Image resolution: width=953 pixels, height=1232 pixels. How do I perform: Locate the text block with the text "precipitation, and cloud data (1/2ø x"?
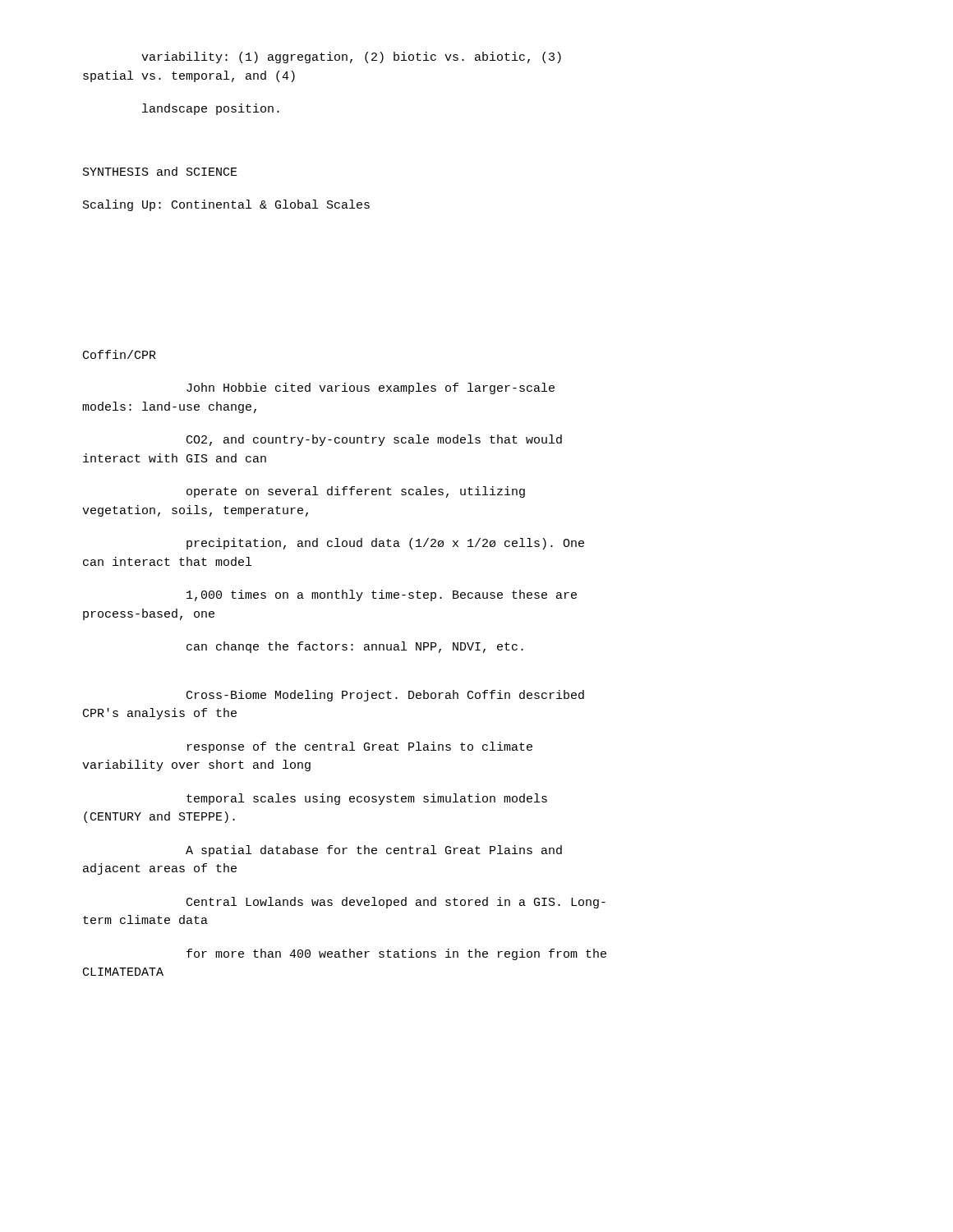[476, 554]
